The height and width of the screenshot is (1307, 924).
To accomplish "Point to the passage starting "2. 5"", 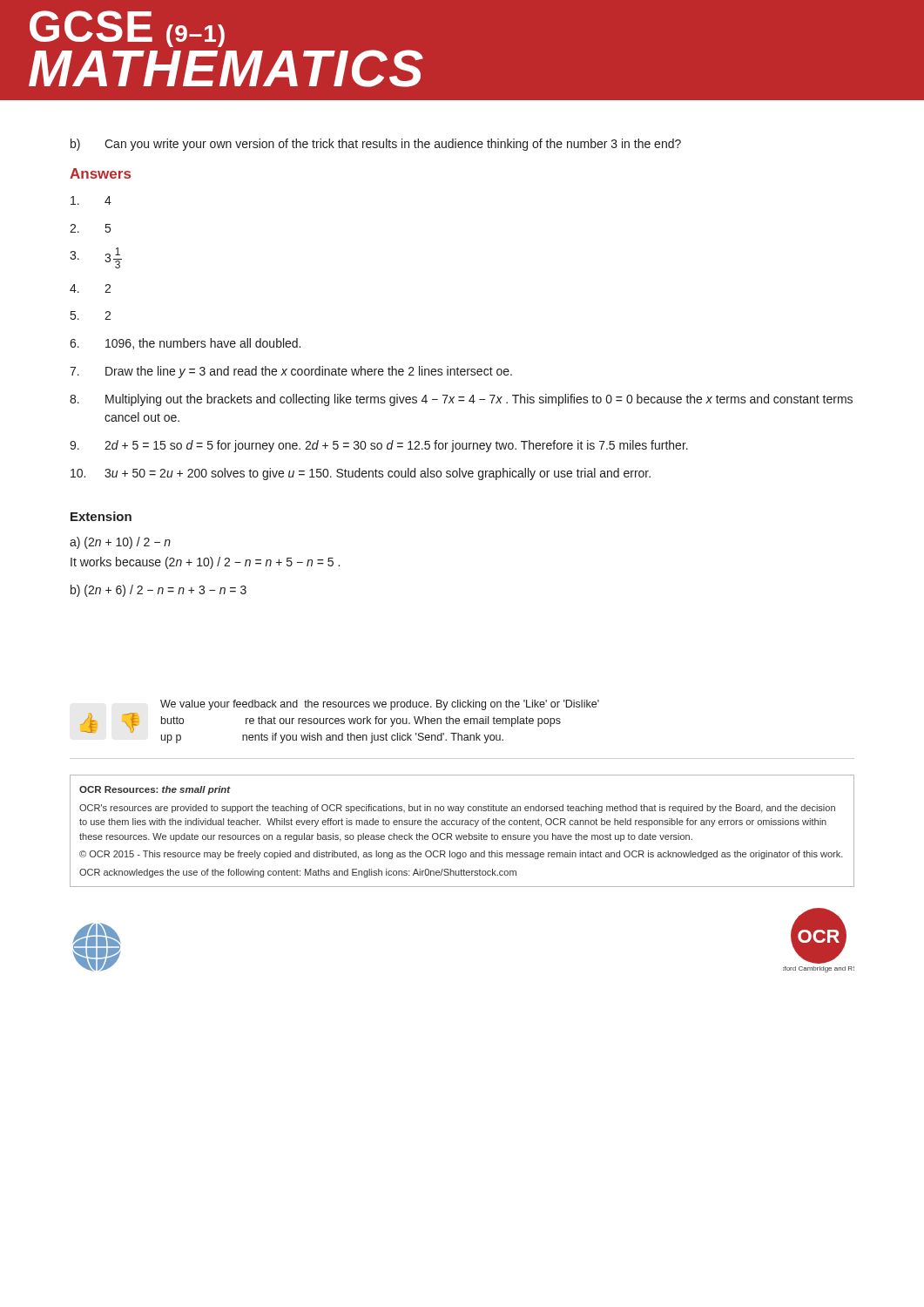I will point(90,229).
